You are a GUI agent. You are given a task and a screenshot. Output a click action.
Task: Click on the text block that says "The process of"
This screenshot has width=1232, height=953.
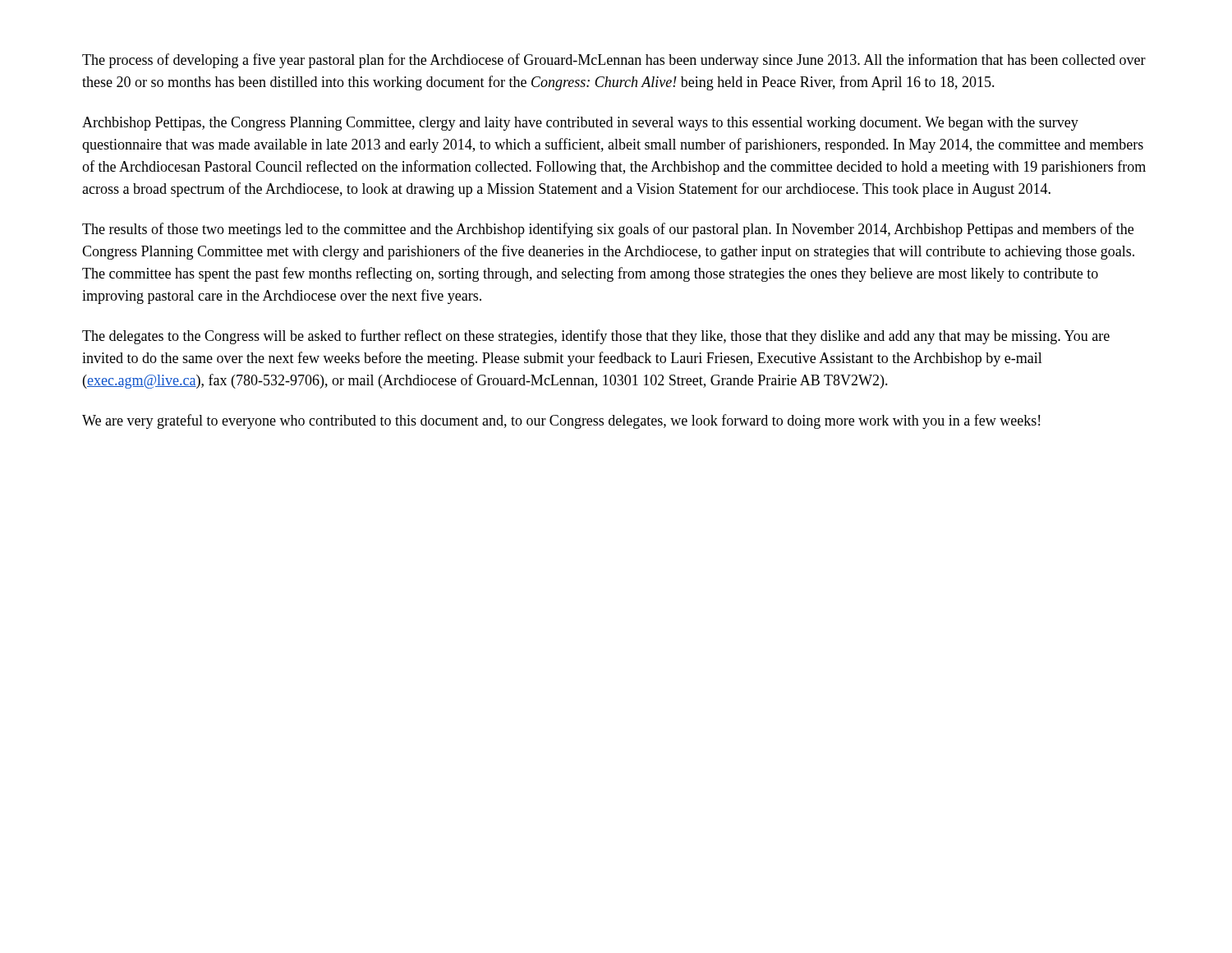[614, 71]
